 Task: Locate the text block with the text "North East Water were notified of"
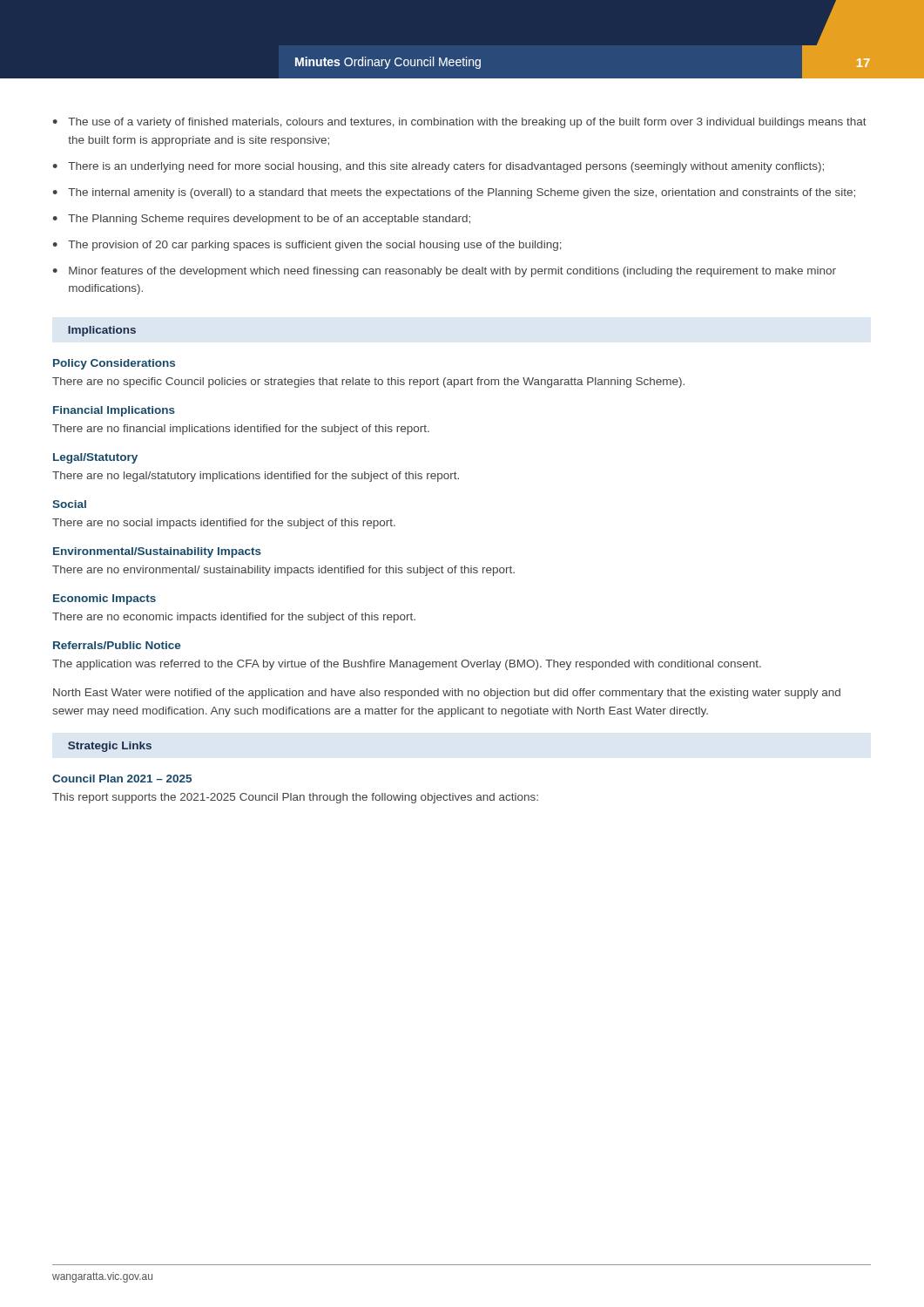pyautogui.click(x=447, y=701)
